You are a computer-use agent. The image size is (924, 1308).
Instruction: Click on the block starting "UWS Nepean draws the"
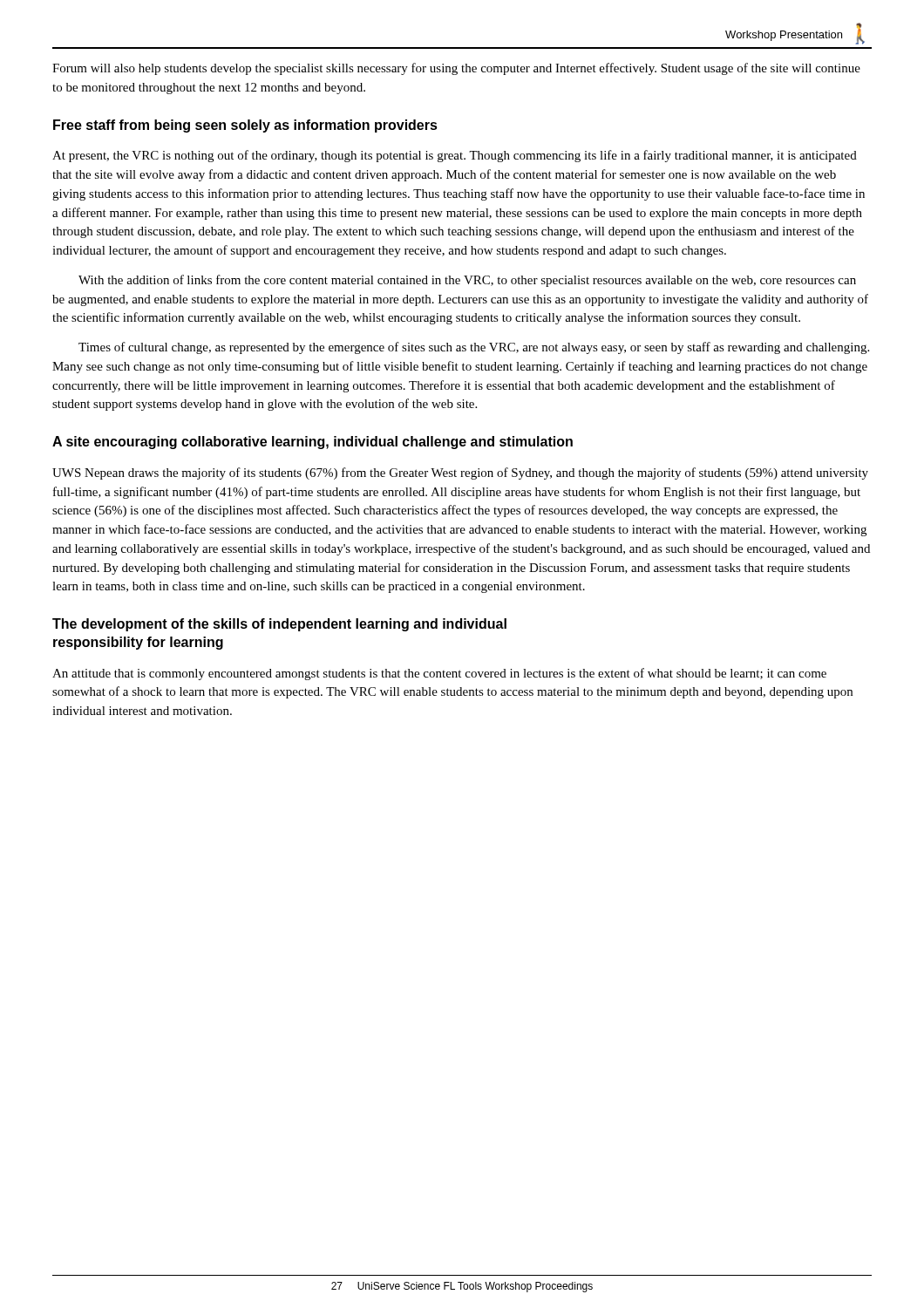(462, 530)
